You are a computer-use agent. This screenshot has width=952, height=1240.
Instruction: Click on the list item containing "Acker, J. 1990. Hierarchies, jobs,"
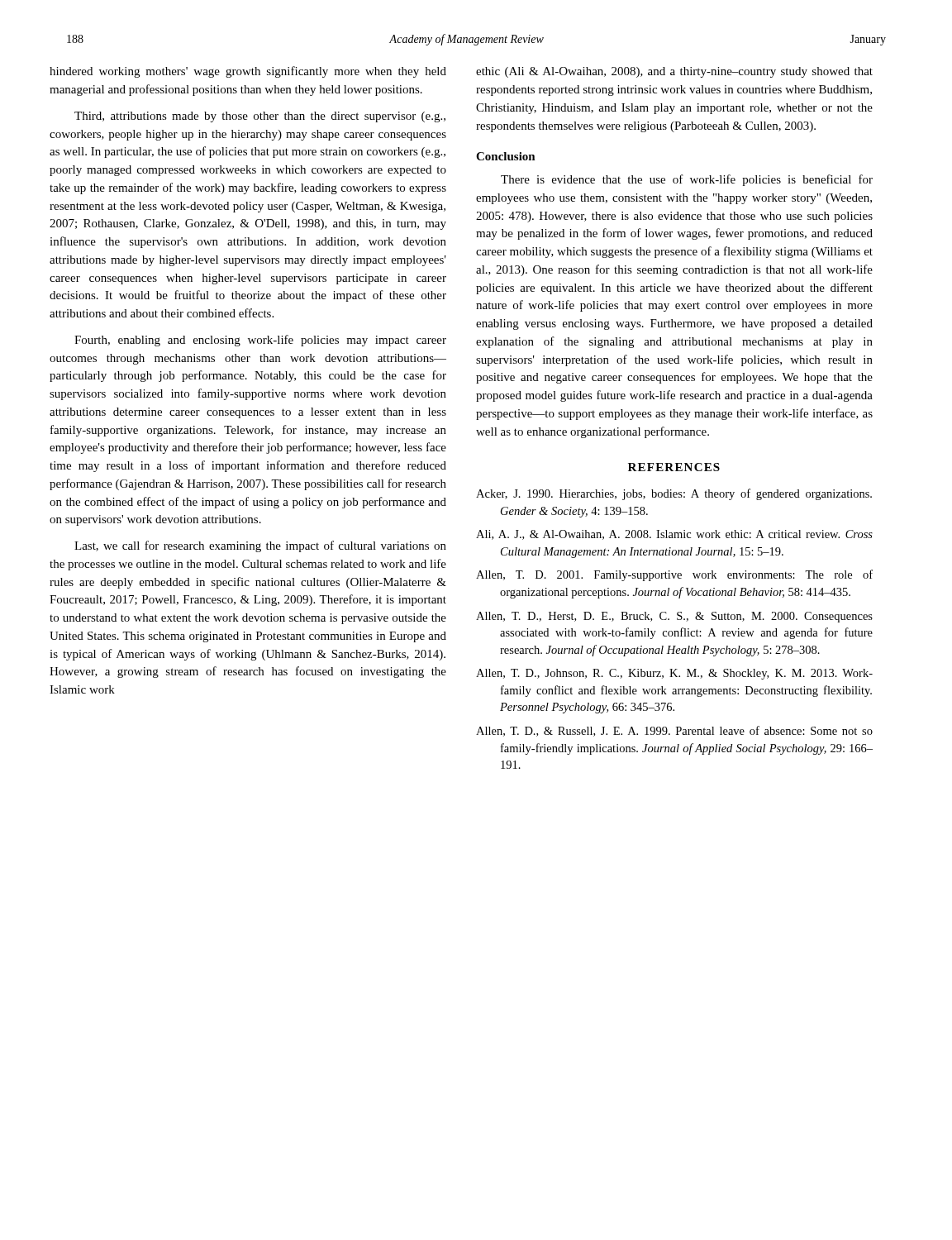[674, 502]
